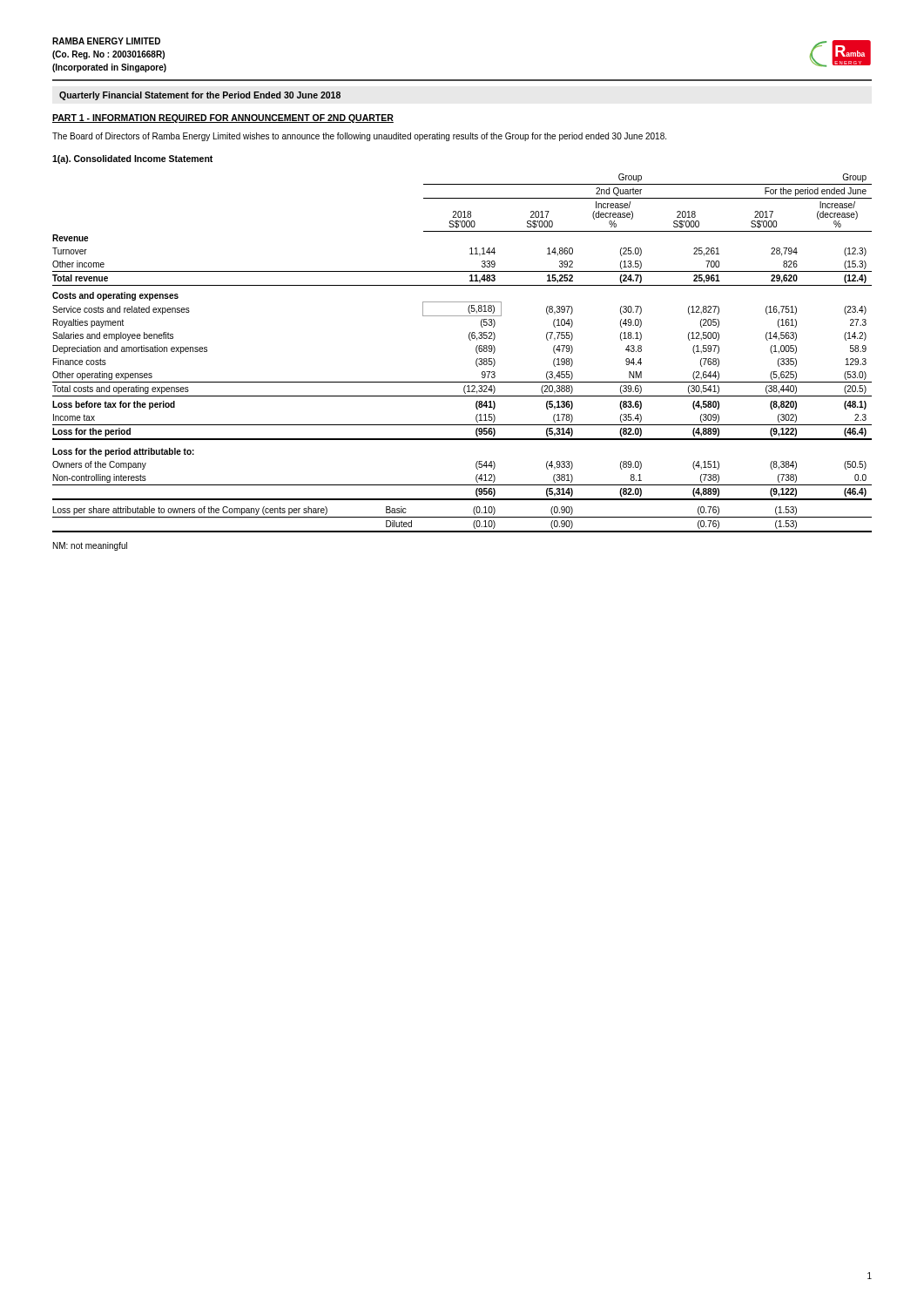Select the section header that reads "1(a). Consolidated Income Statement"
This screenshot has width=924, height=1307.
[133, 159]
